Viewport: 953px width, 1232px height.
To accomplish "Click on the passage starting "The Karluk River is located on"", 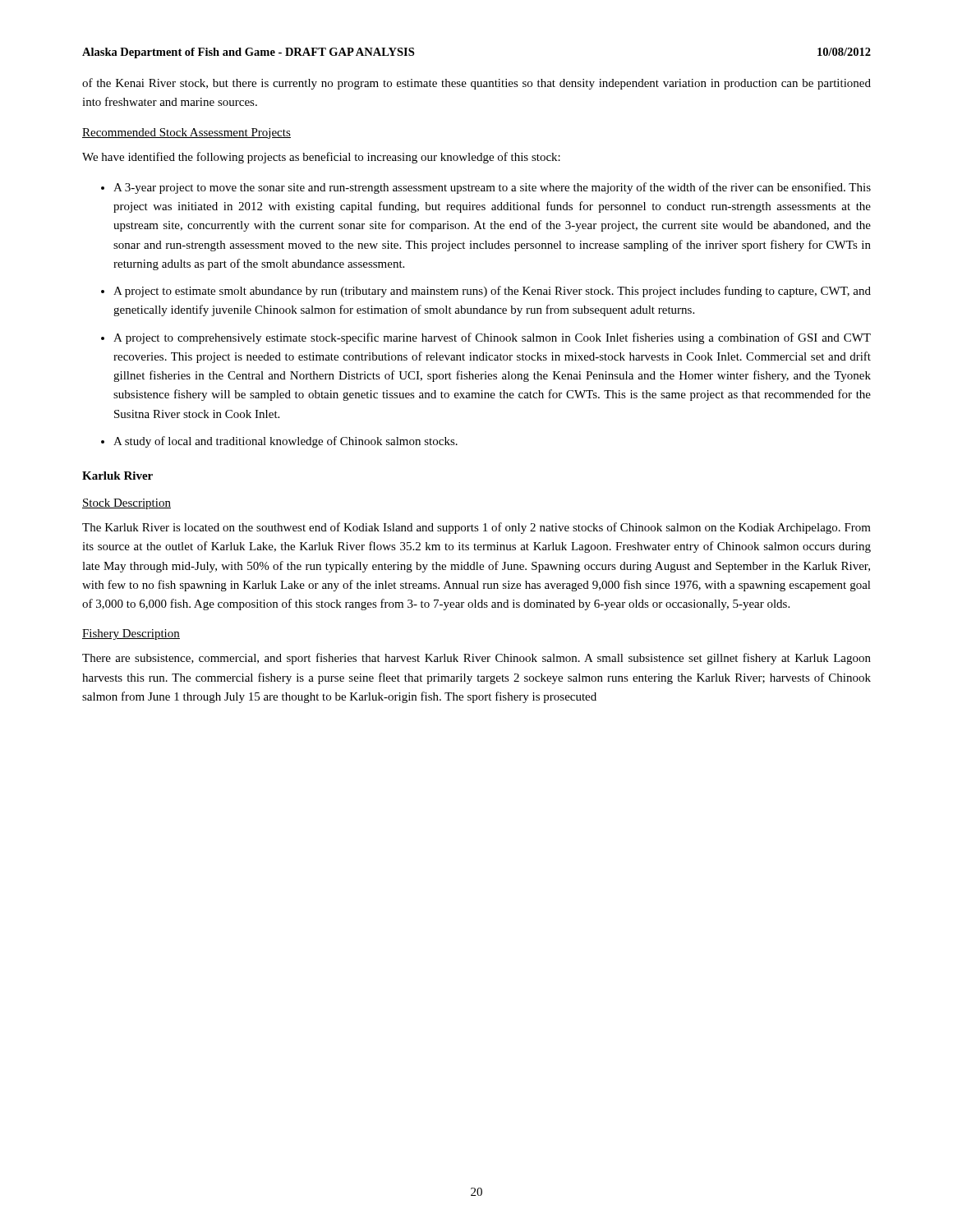I will [476, 565].
